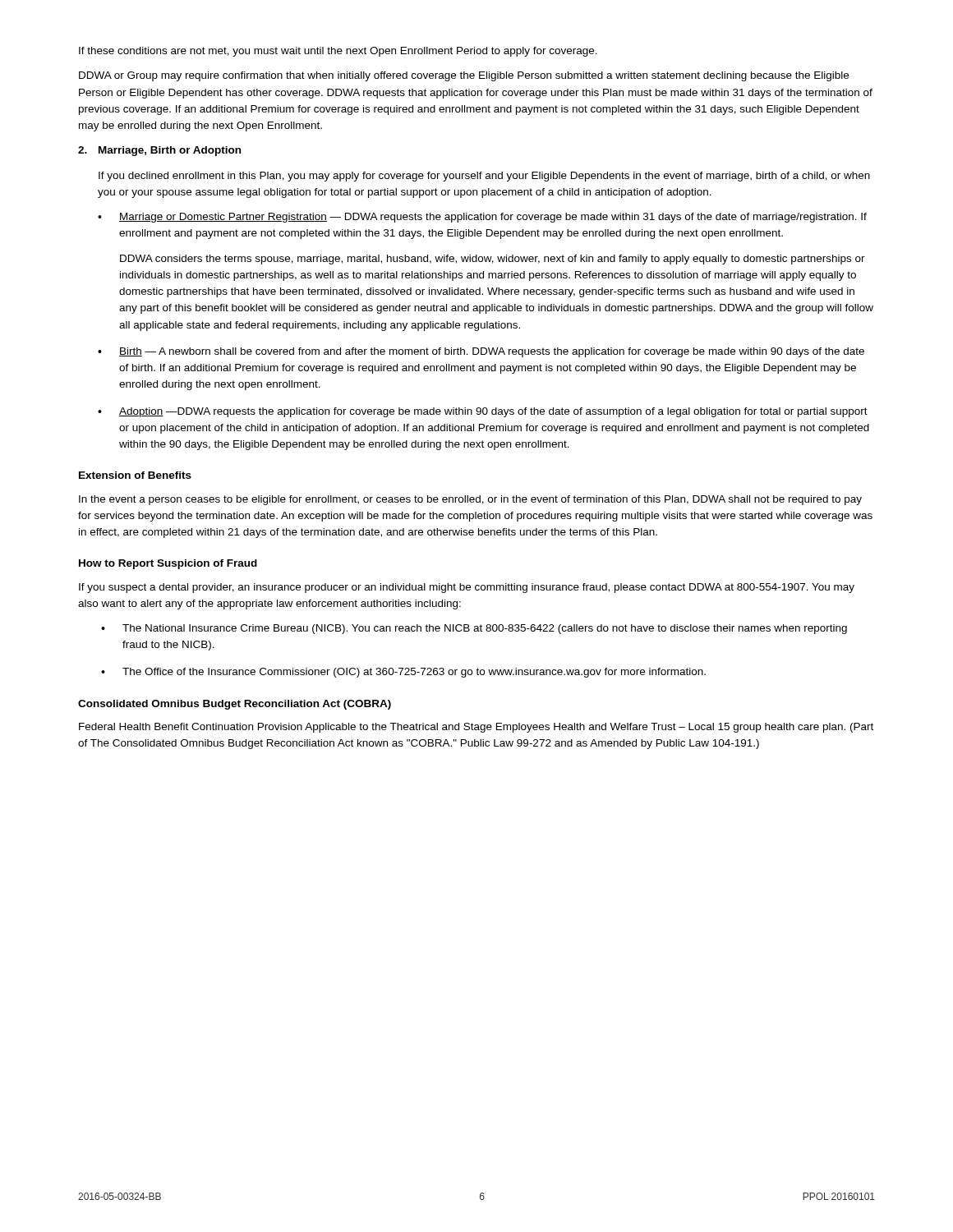This screenshot has width=953, height=1232.
Task: Select the region starting "• Marriage or Domestic Partner Registration"
Action: point(486,271)
